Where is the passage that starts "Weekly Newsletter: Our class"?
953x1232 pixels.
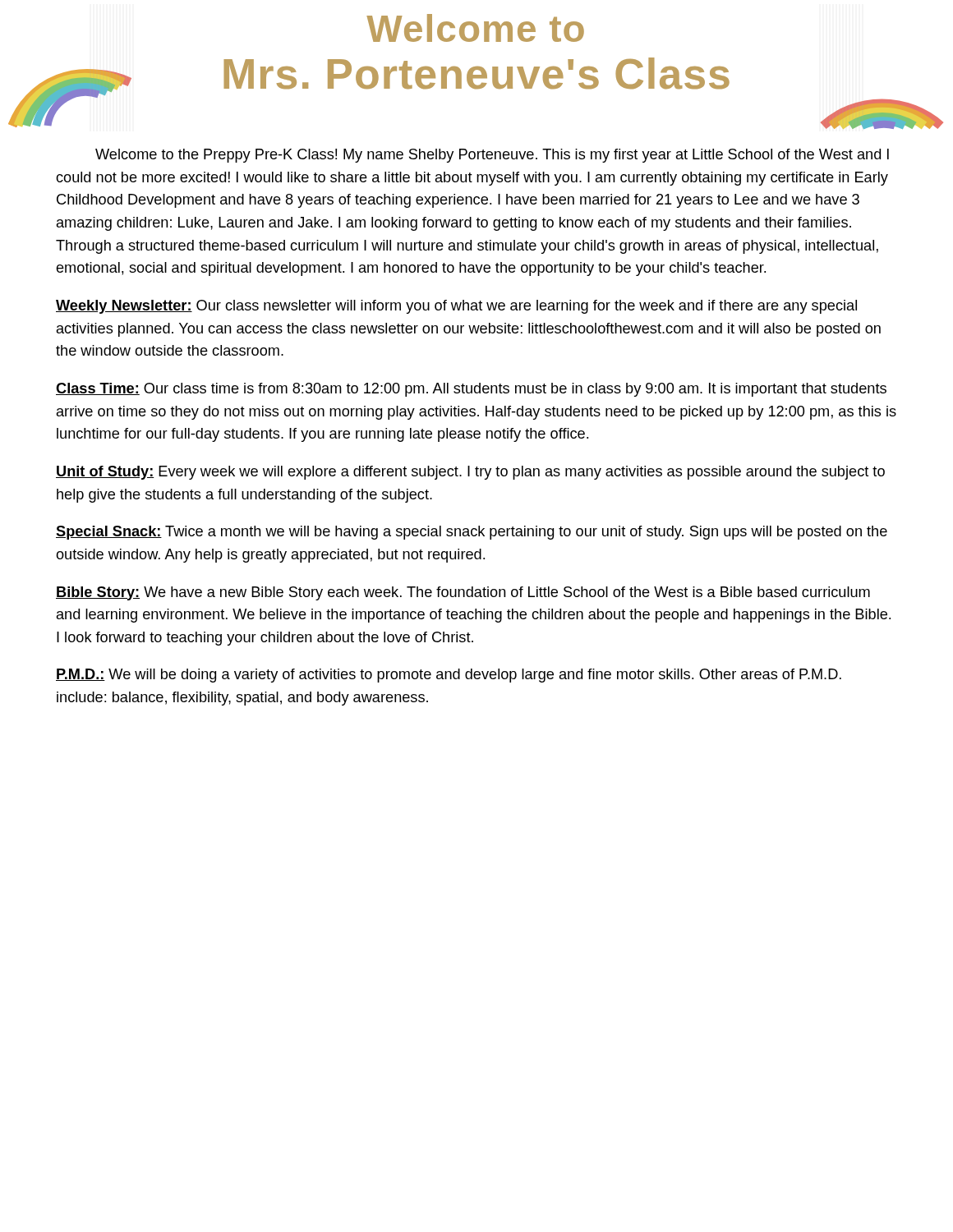coord(469,328)
